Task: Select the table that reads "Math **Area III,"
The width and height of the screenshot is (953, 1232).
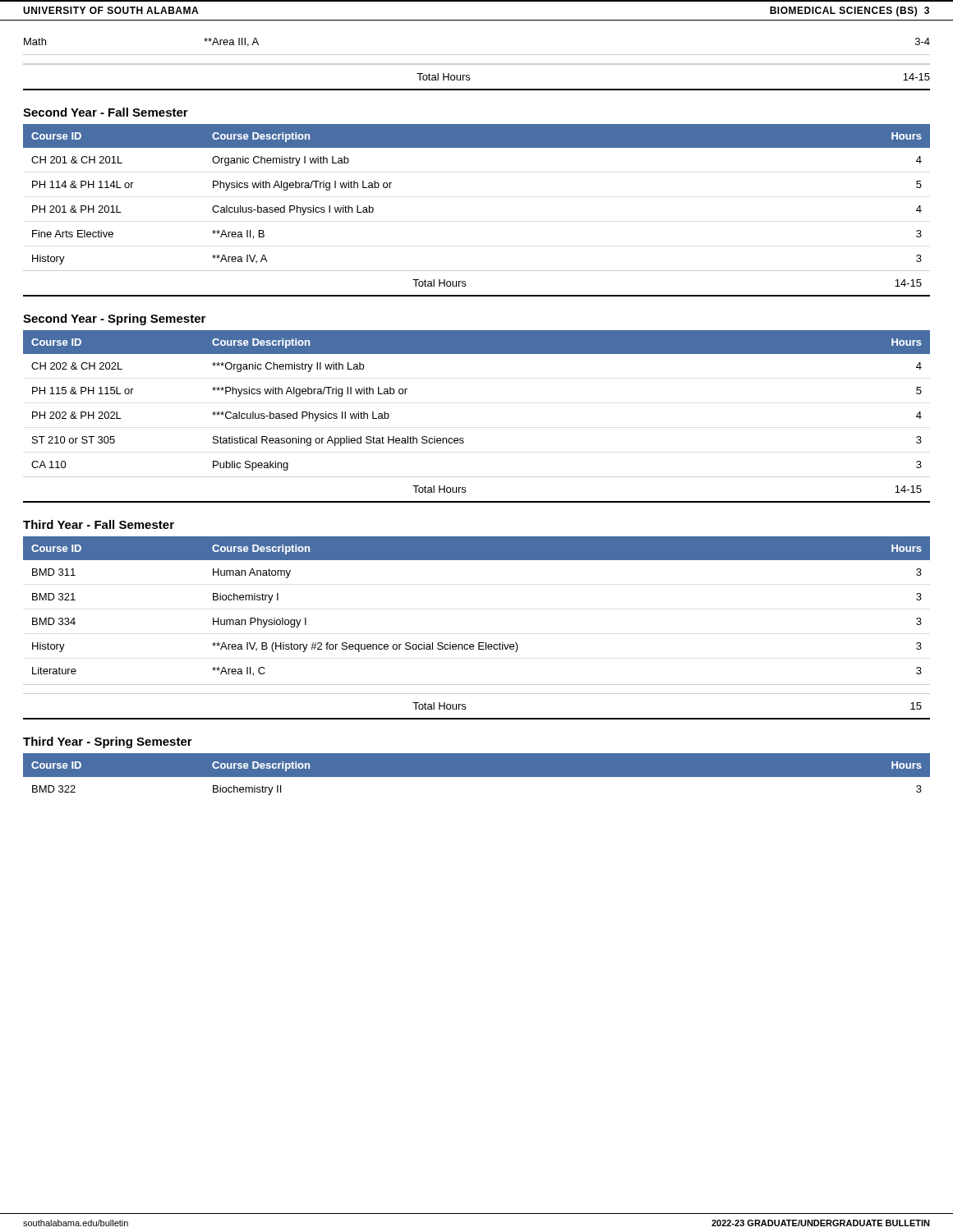Action: coord(476,60)
